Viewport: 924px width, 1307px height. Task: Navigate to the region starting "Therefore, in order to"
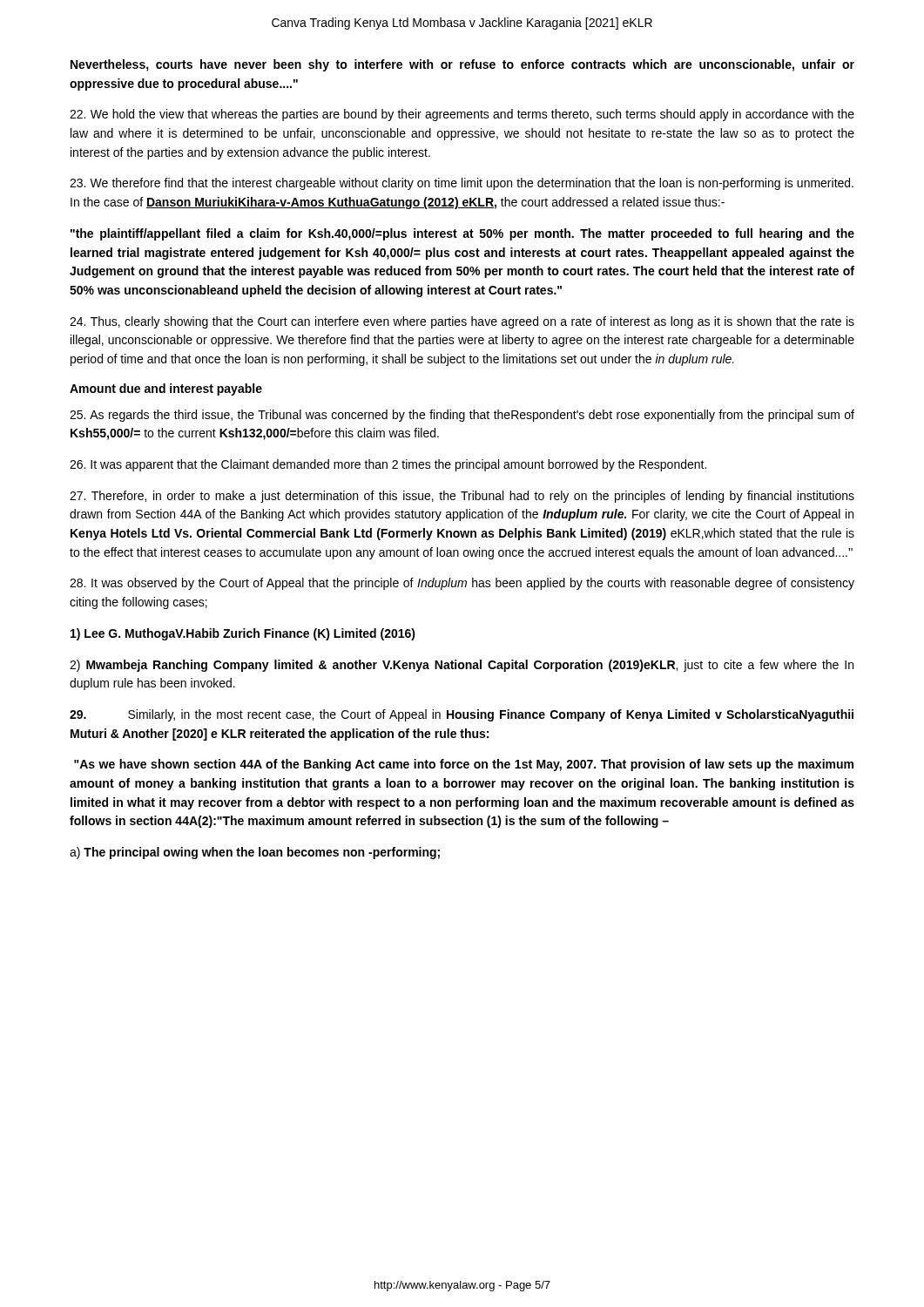point(462,524)
